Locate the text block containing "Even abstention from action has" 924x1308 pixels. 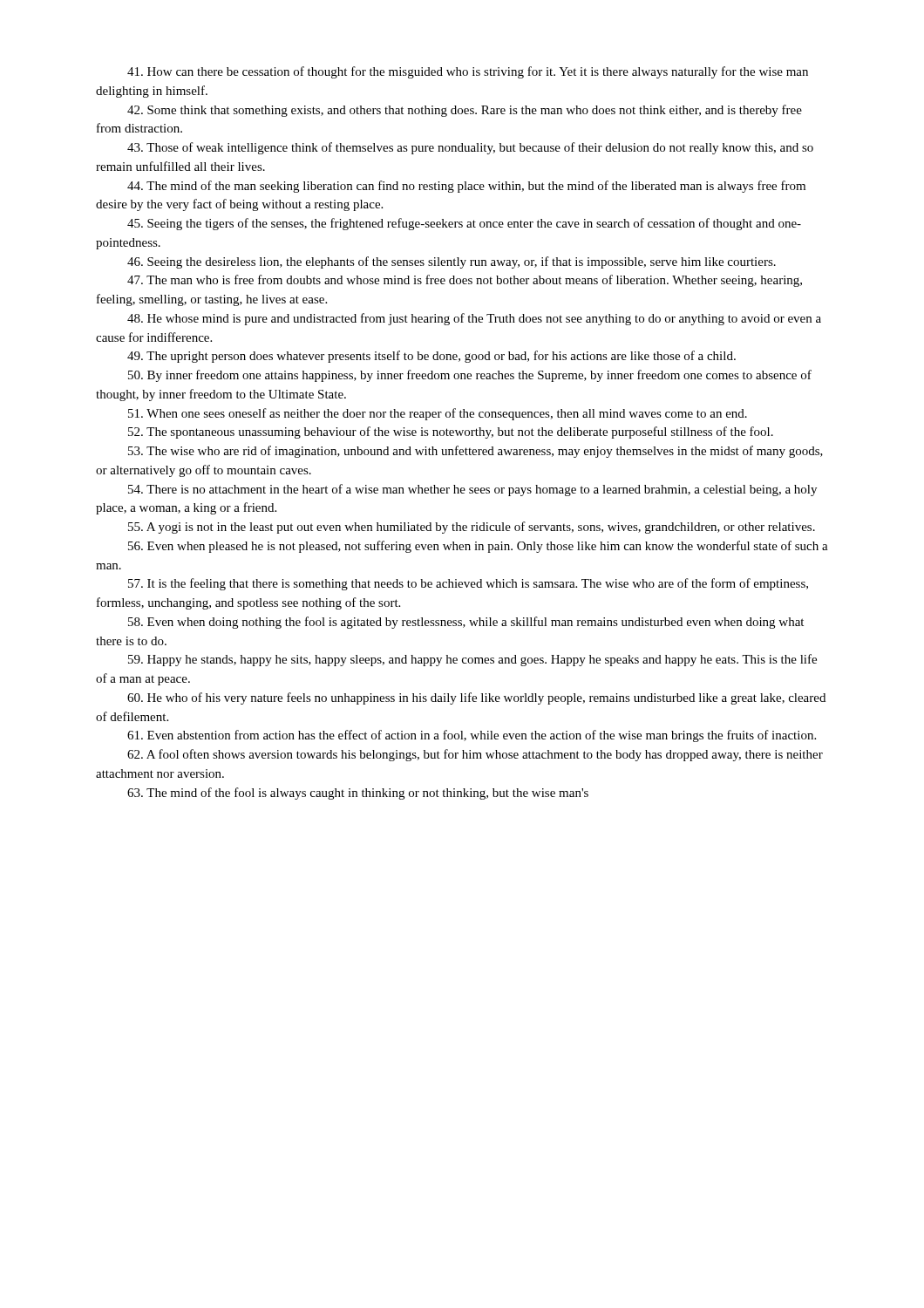coord(462,736)
